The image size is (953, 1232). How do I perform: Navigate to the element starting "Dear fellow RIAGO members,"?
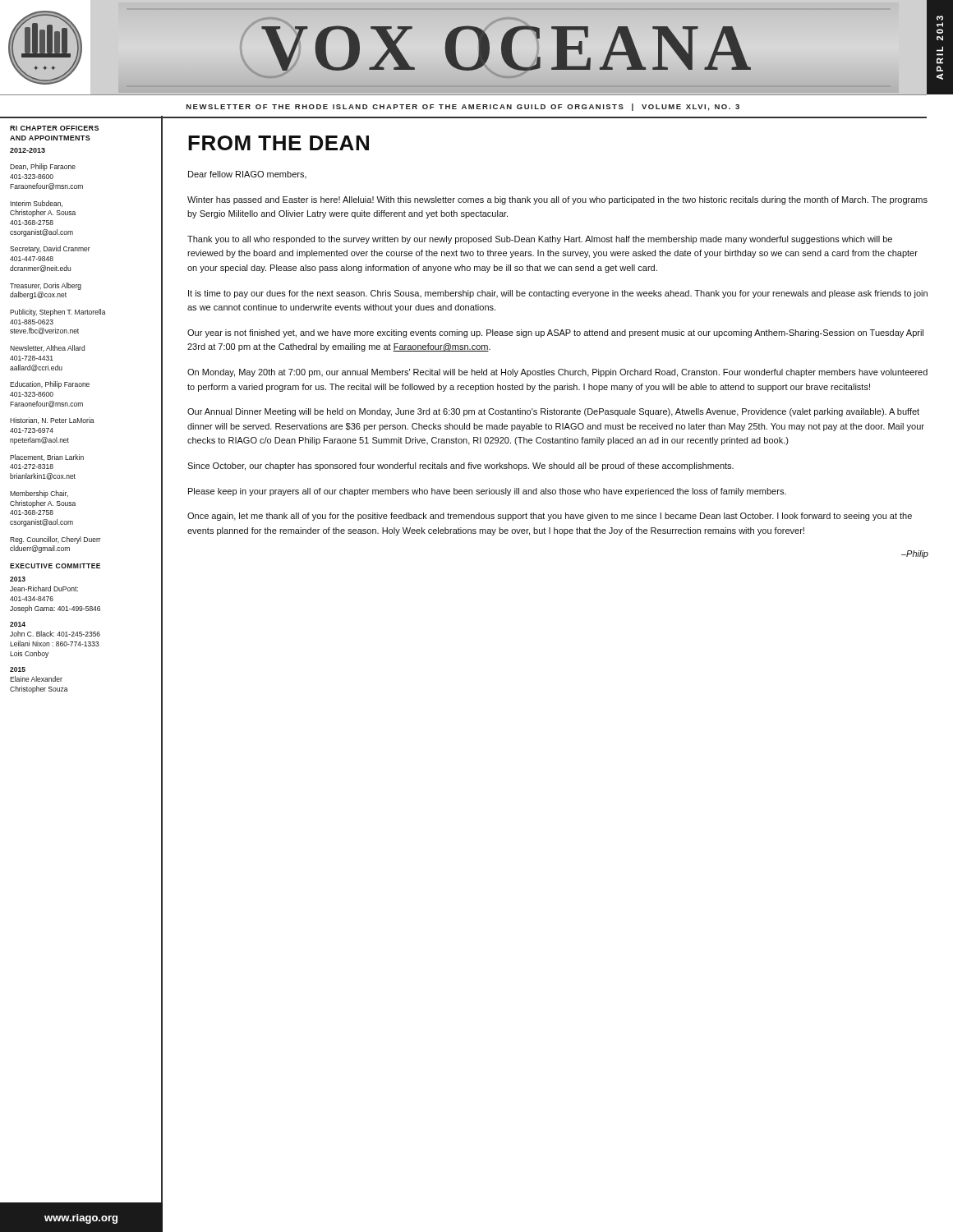(x=247, y=174)
